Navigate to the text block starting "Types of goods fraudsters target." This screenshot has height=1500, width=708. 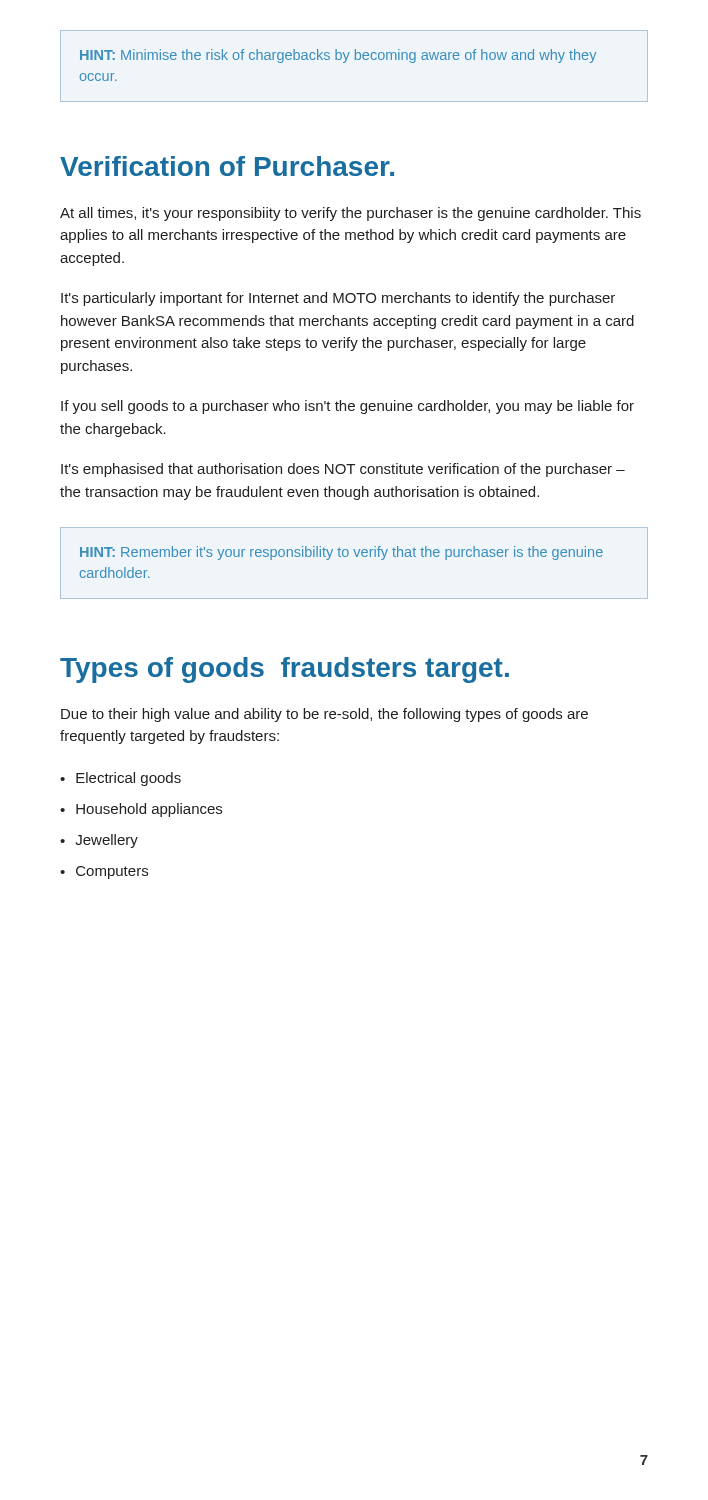click(285, 668)
